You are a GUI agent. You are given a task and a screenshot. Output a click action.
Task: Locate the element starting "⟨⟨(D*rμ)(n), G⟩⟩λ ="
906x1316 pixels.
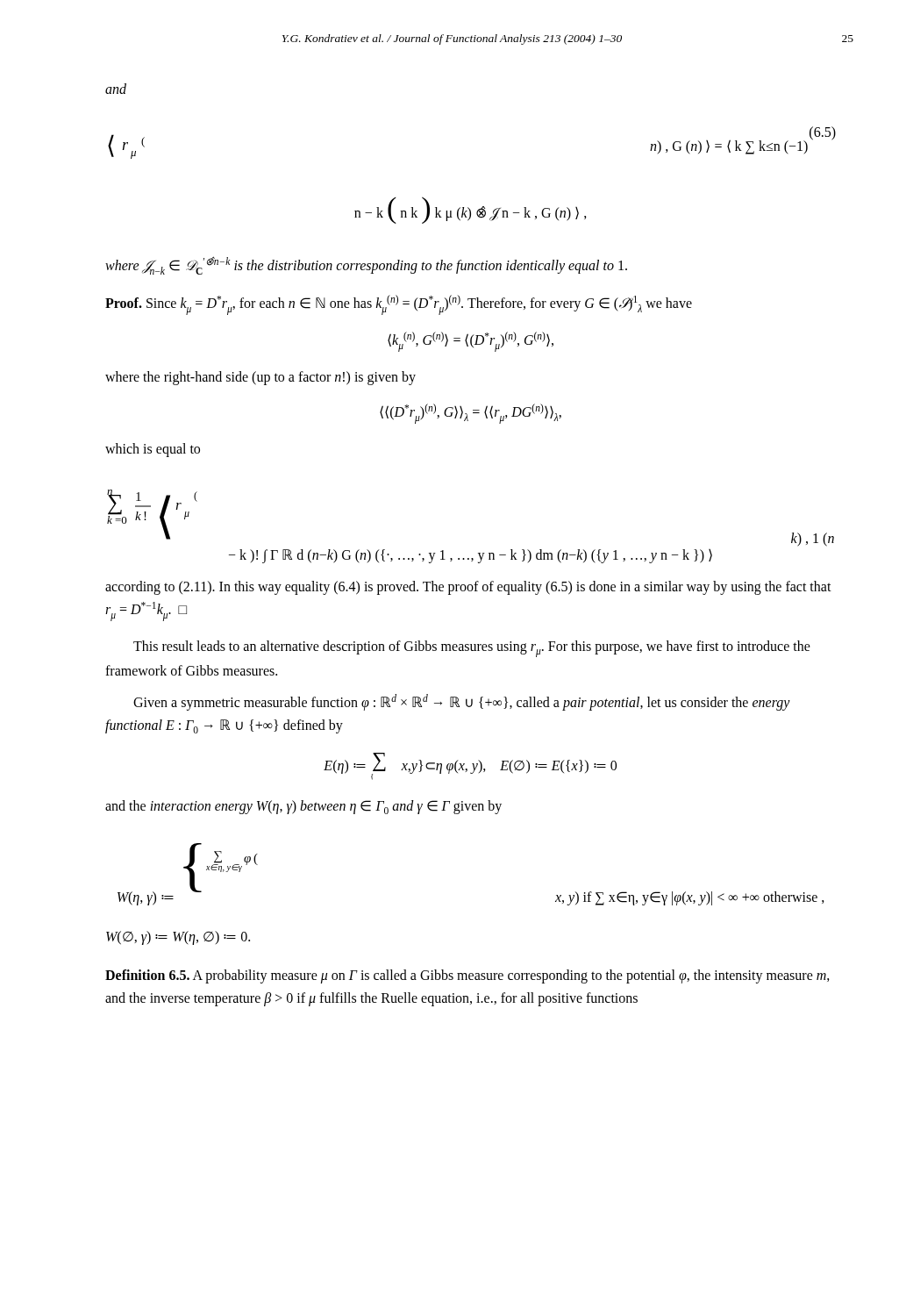click(x=471, y=412)
